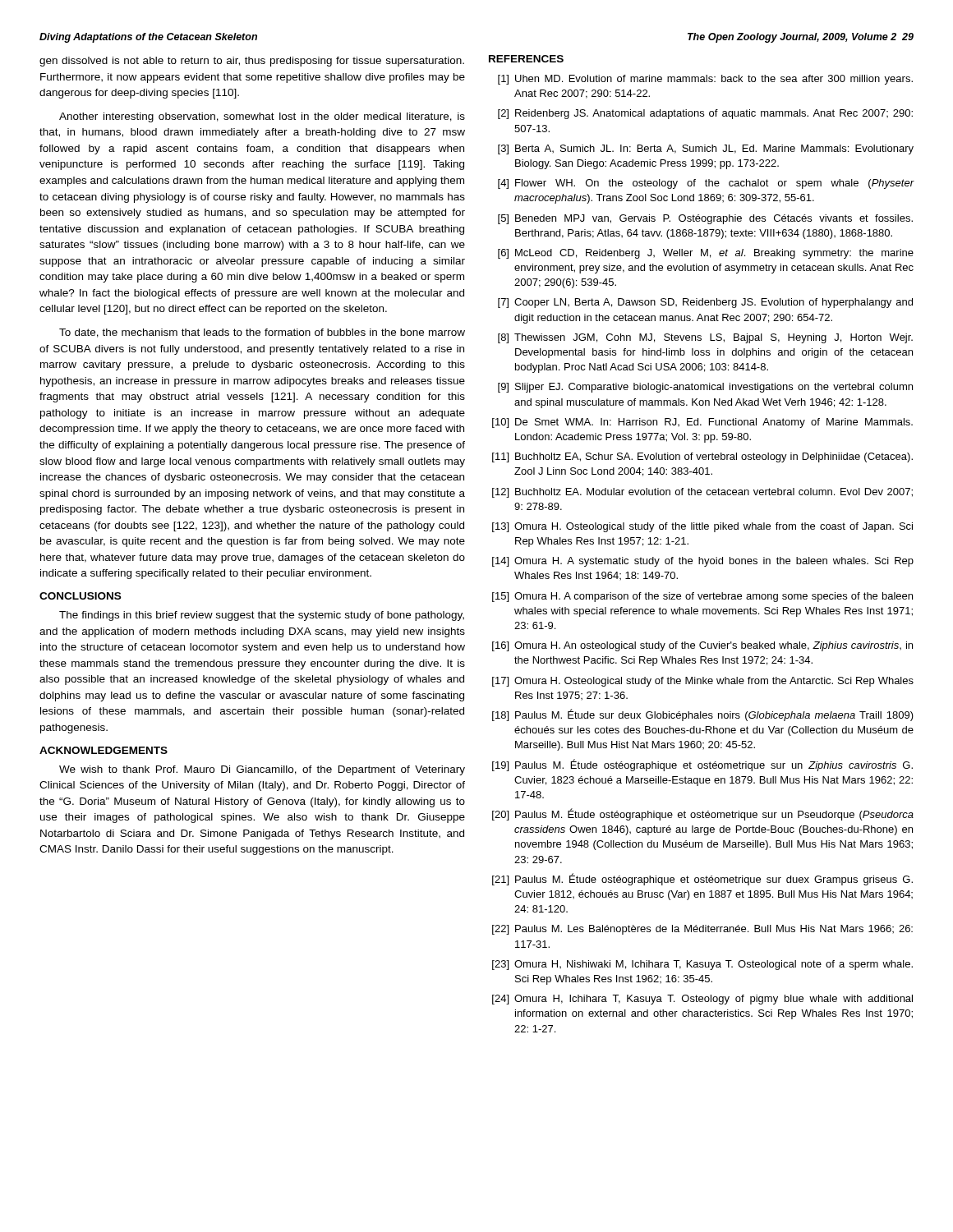The width and height of the screenshot is (953, 1232).
Task: Click on the text block containing "We wish to"
Action: click(x=252, y=809)
